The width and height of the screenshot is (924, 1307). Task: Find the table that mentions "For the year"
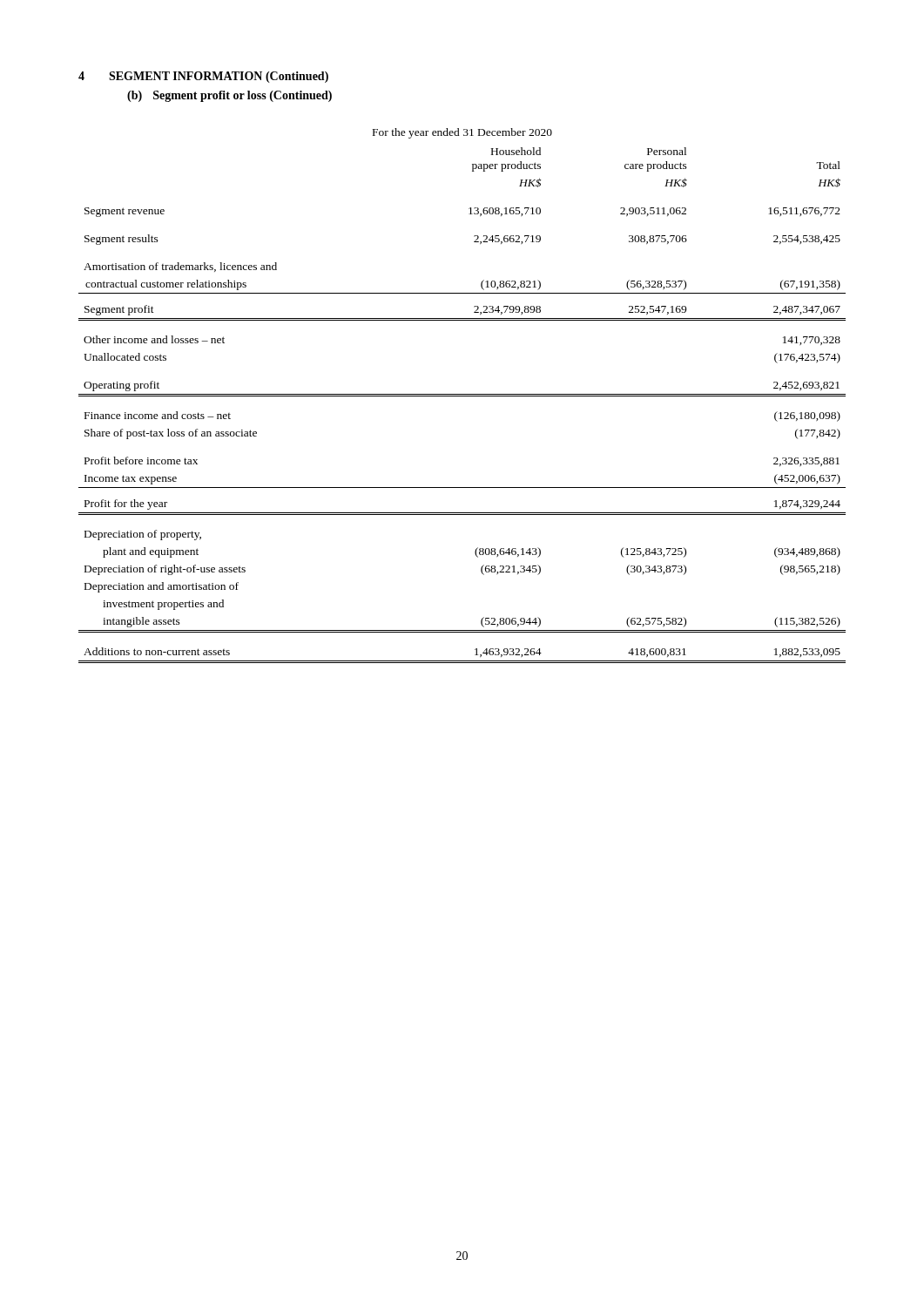click(x=462, y=393)
